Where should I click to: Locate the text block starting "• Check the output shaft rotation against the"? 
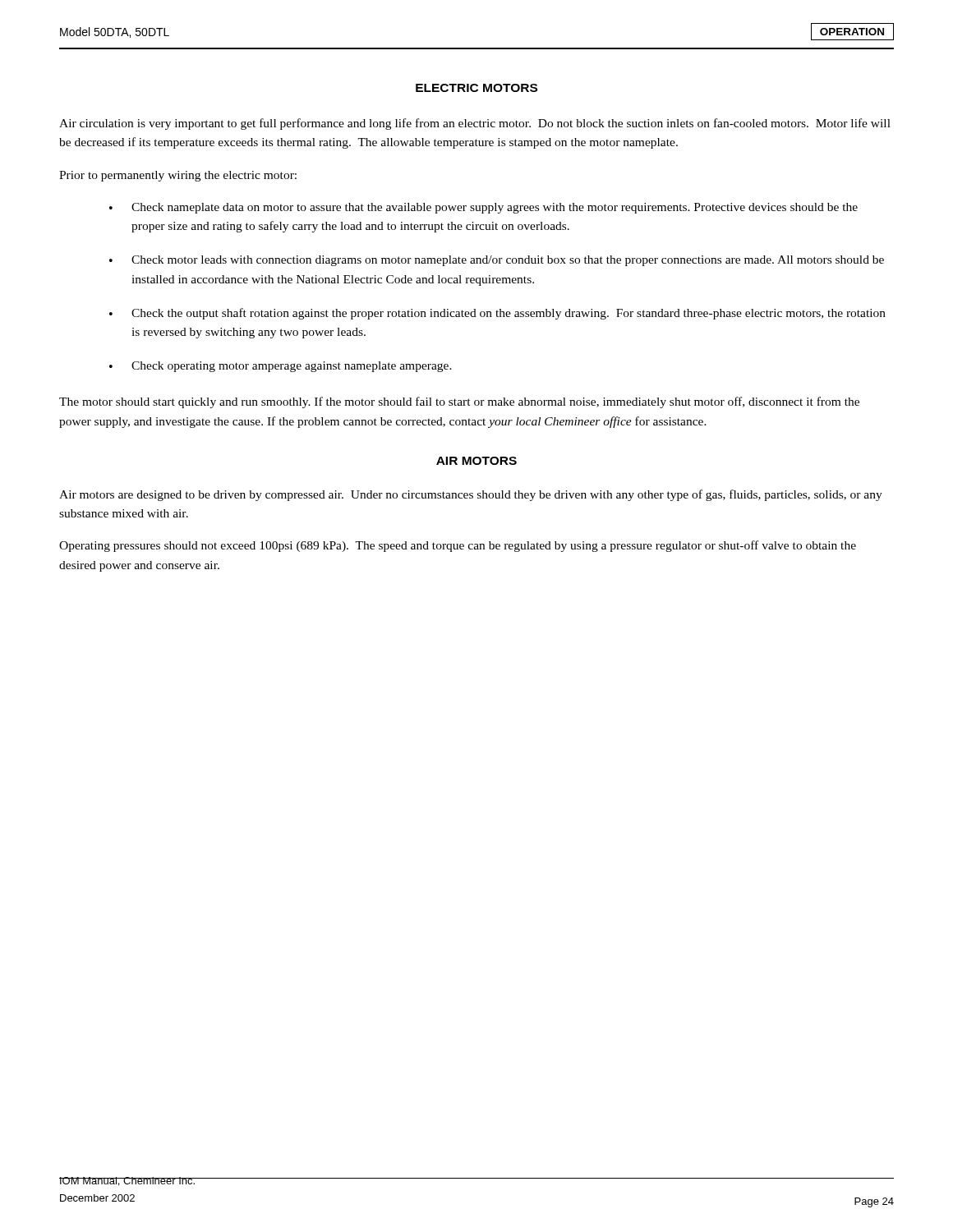[501, 322]
